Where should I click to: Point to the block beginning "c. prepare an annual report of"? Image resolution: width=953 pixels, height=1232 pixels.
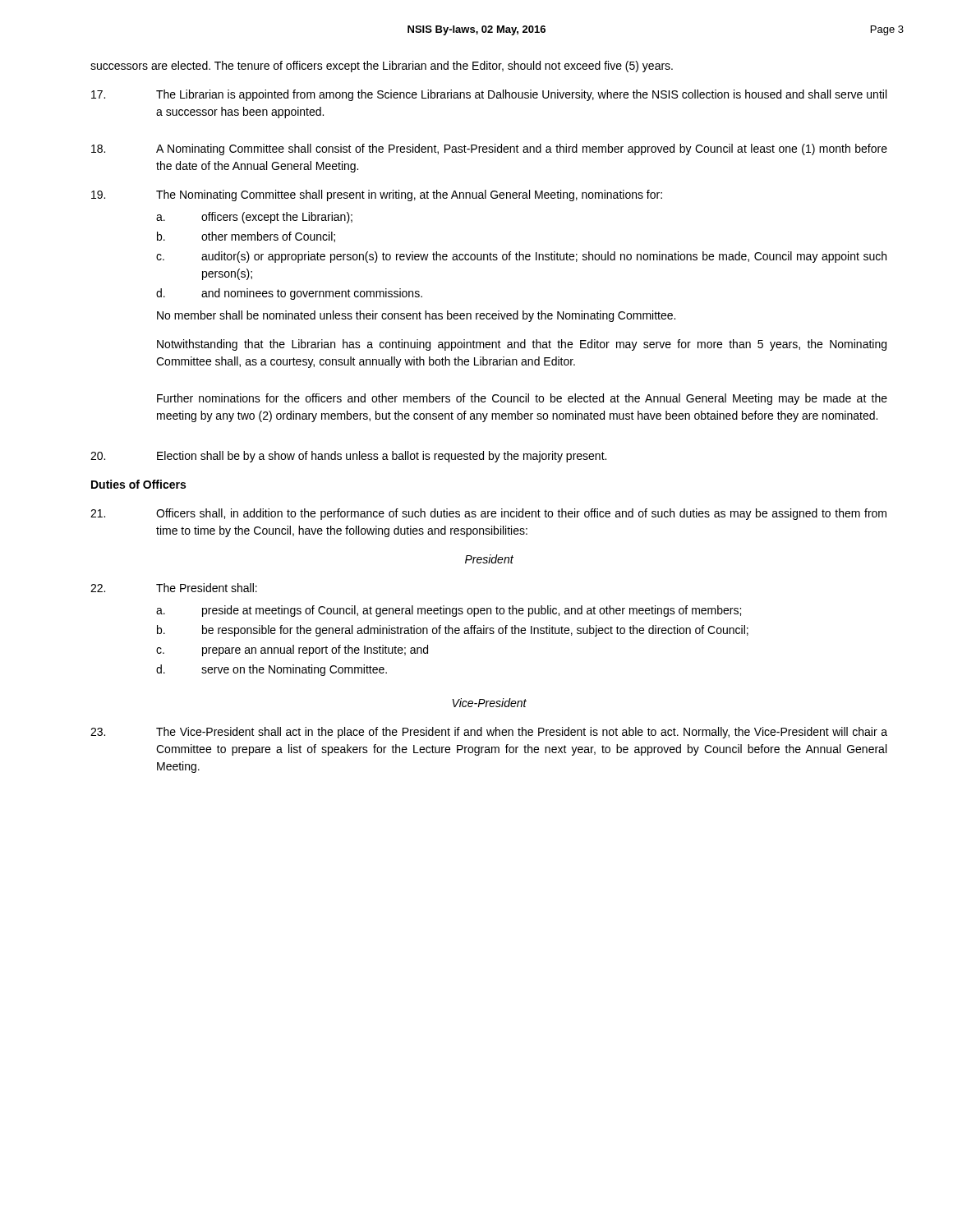(x=292, y=650)
